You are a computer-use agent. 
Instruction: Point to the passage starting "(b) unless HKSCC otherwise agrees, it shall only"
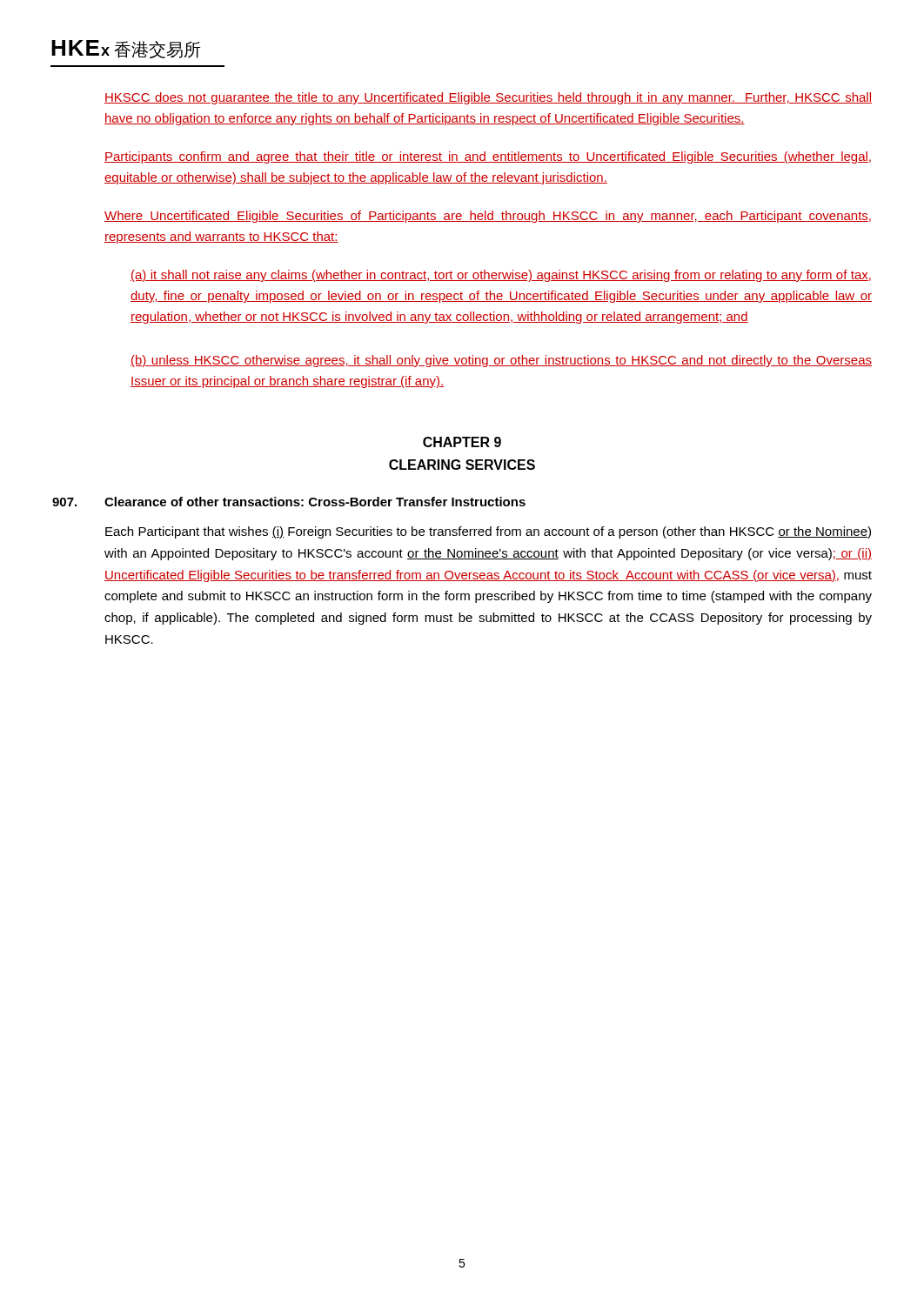501,370
